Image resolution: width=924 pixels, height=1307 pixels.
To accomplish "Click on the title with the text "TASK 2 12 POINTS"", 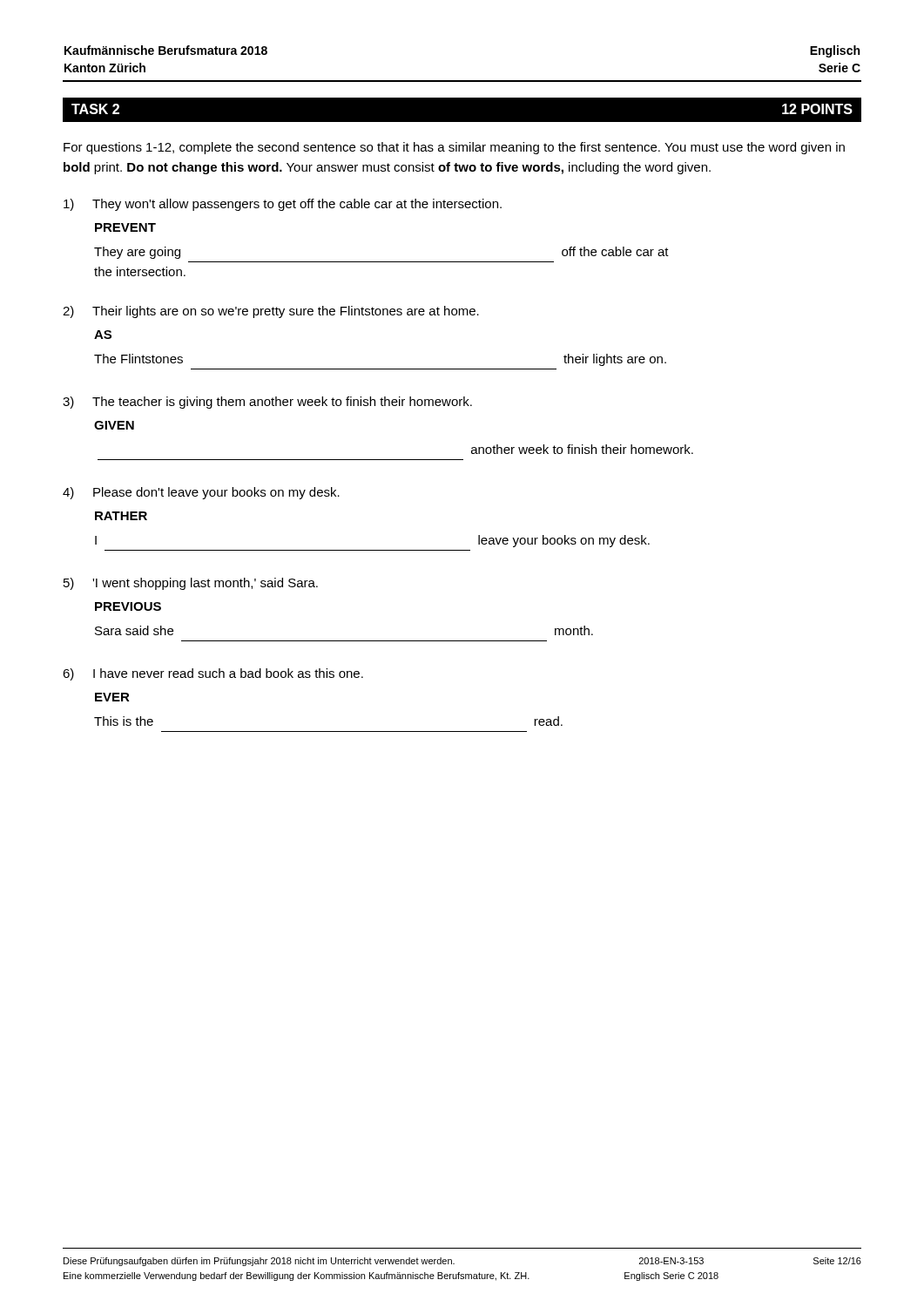I will [462, 110].
